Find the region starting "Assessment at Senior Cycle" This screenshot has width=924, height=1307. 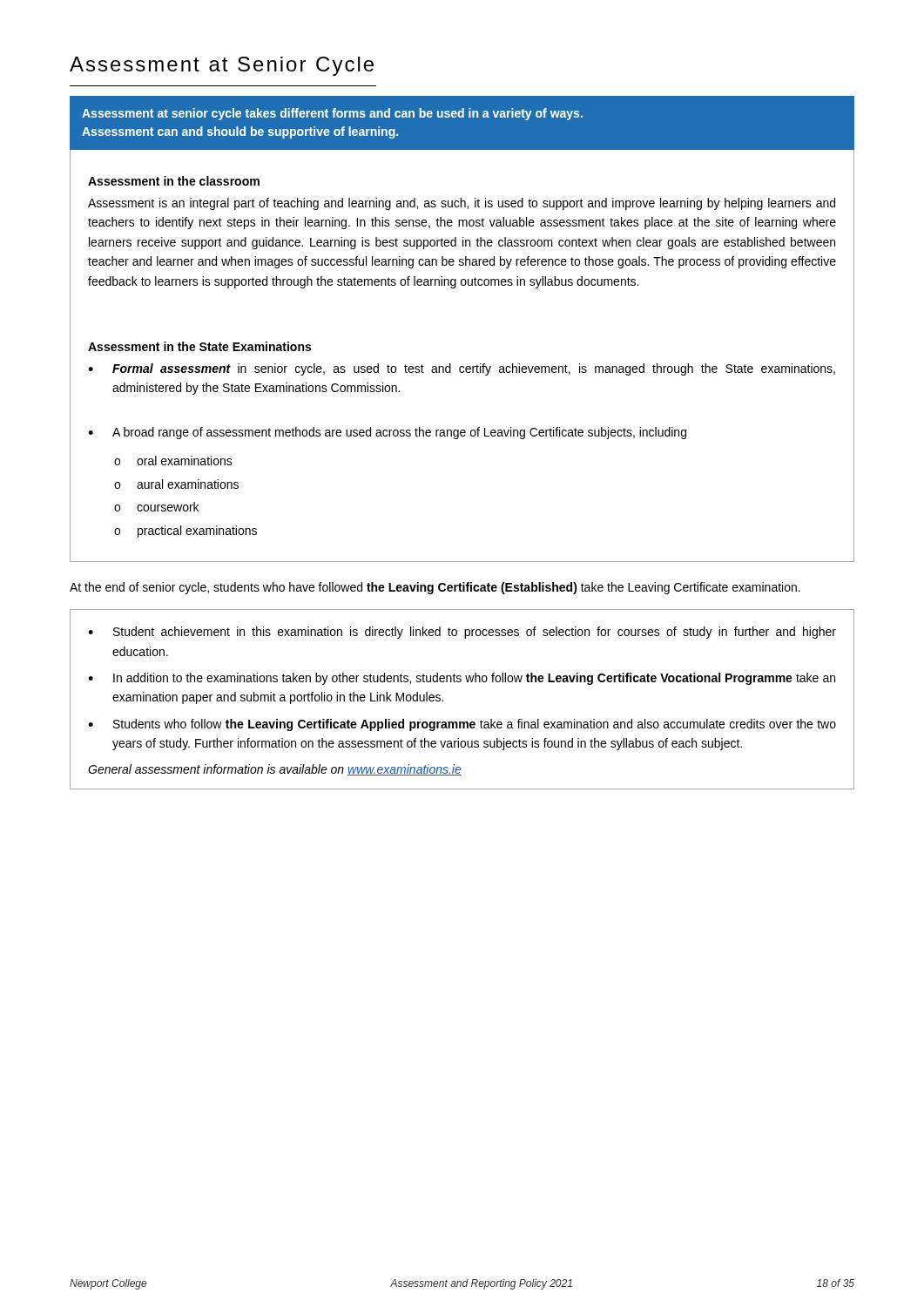(223, 69)
